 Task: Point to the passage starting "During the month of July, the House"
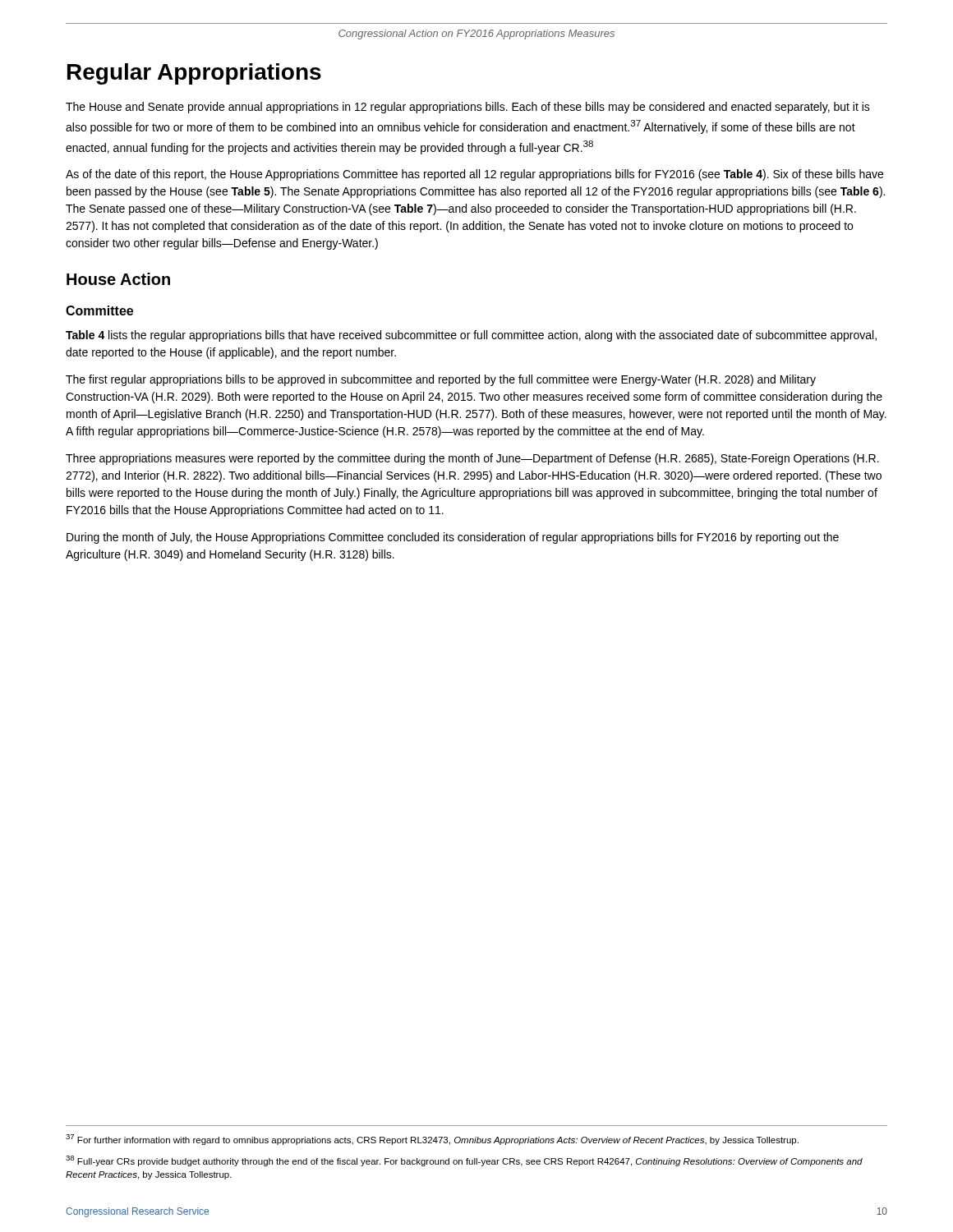tap(476, 546)
